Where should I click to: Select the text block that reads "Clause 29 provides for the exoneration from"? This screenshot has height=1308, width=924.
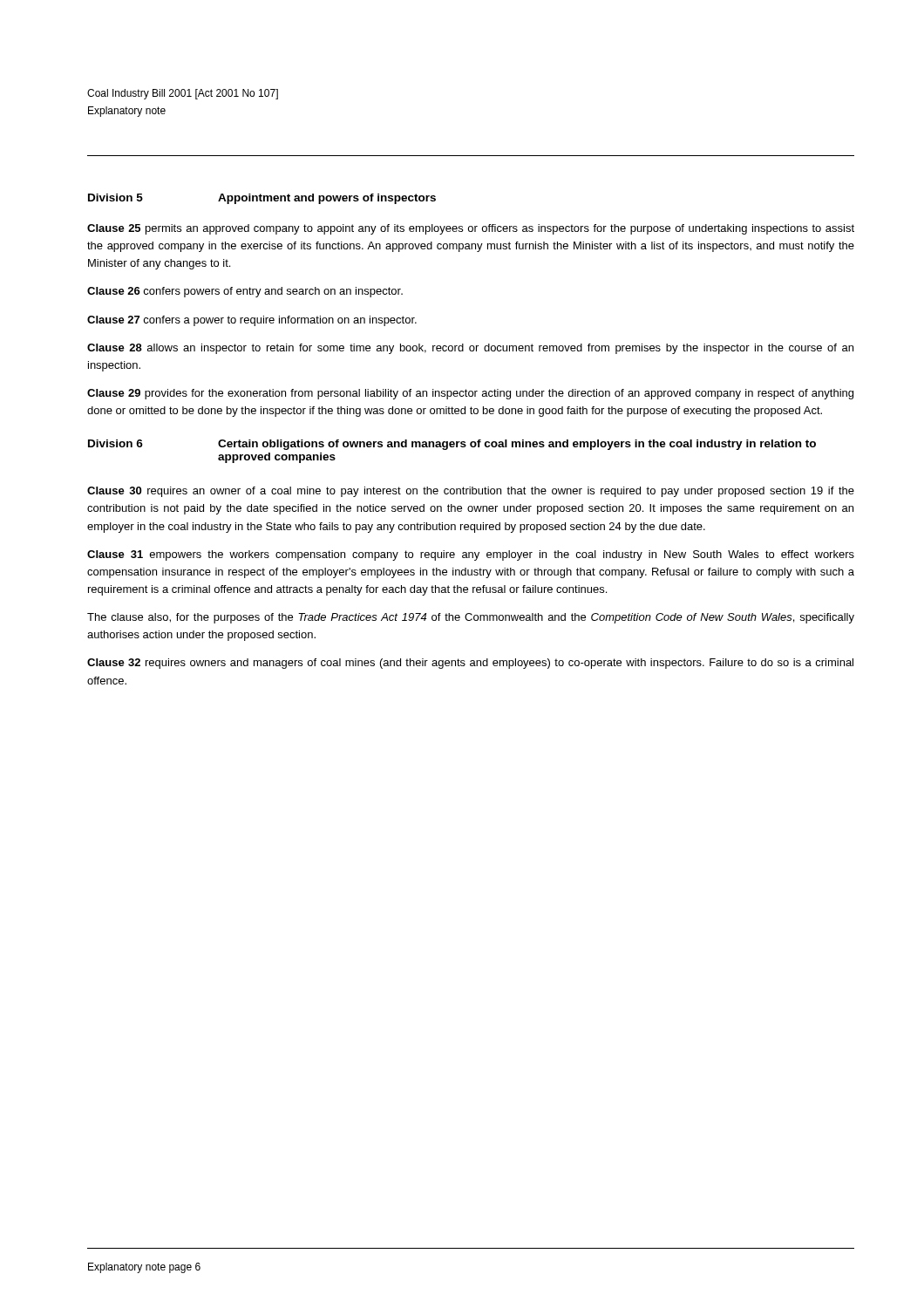coord(471,402)
